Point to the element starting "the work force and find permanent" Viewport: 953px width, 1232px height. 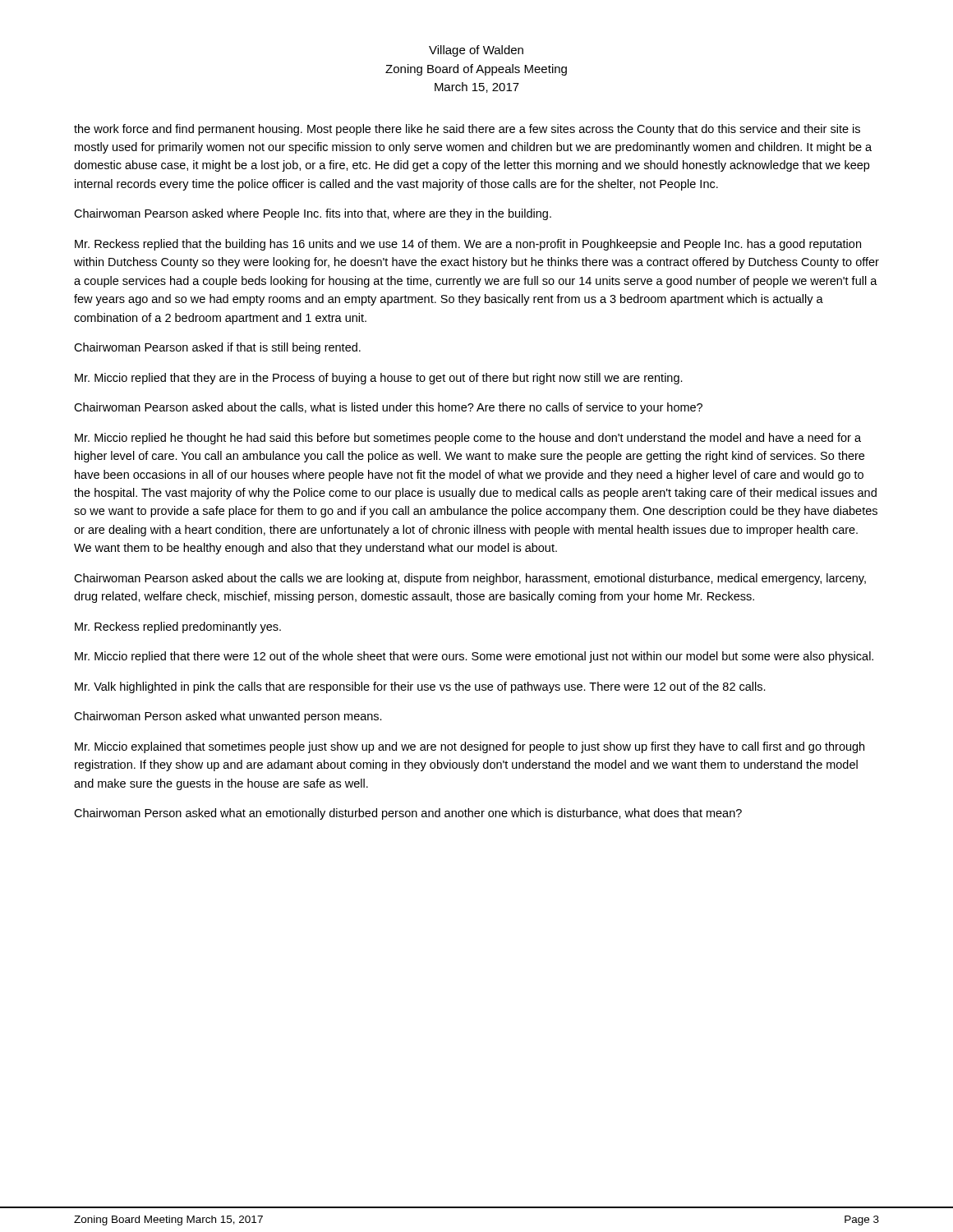coord(473,156)
